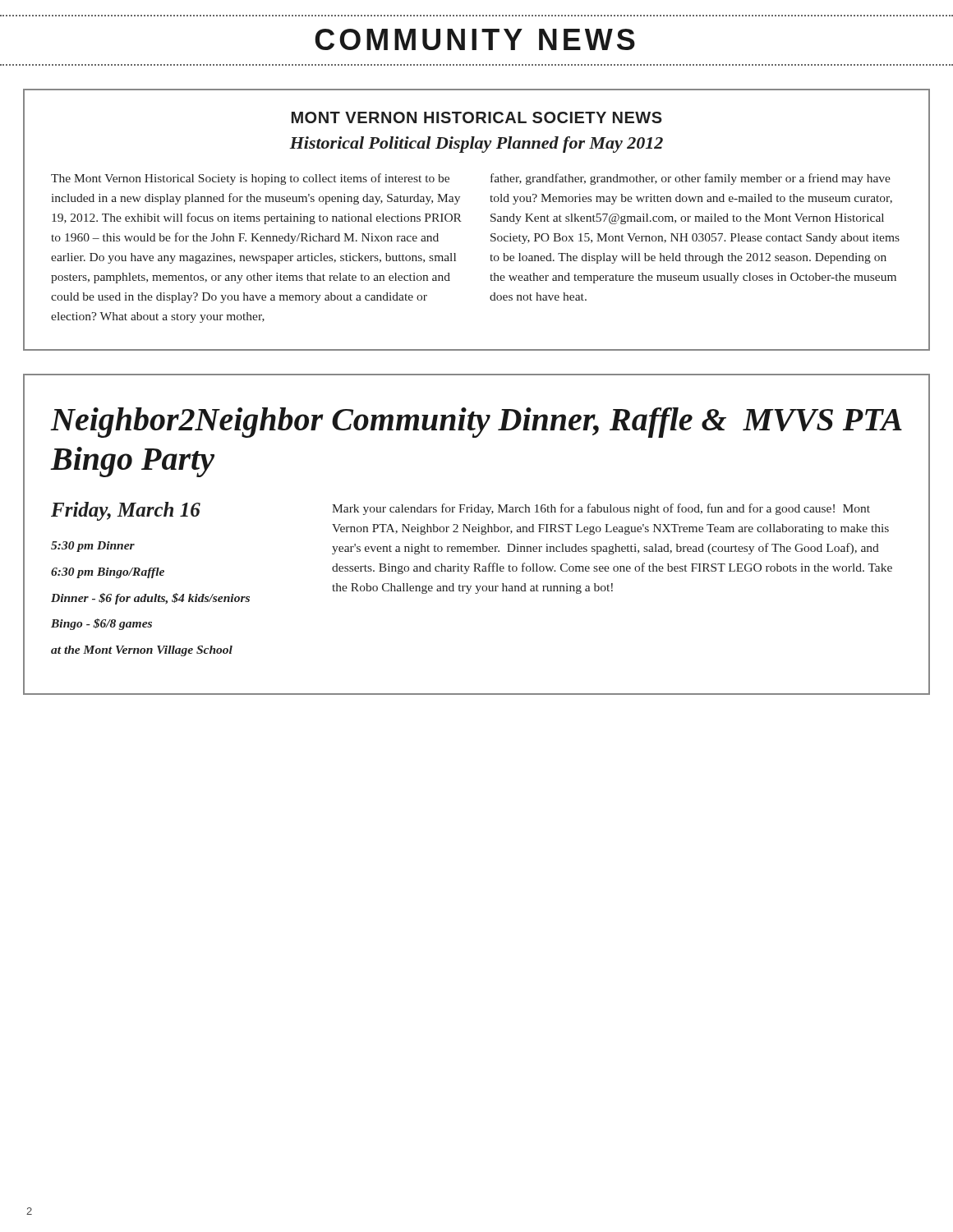This screenshot has width=953, height=1232.
Task: Click on the title containing "Neighbor2Neighbor Community Dinner, Raffle & MVVS PTA Bingo"
Action: click(476, 440)
